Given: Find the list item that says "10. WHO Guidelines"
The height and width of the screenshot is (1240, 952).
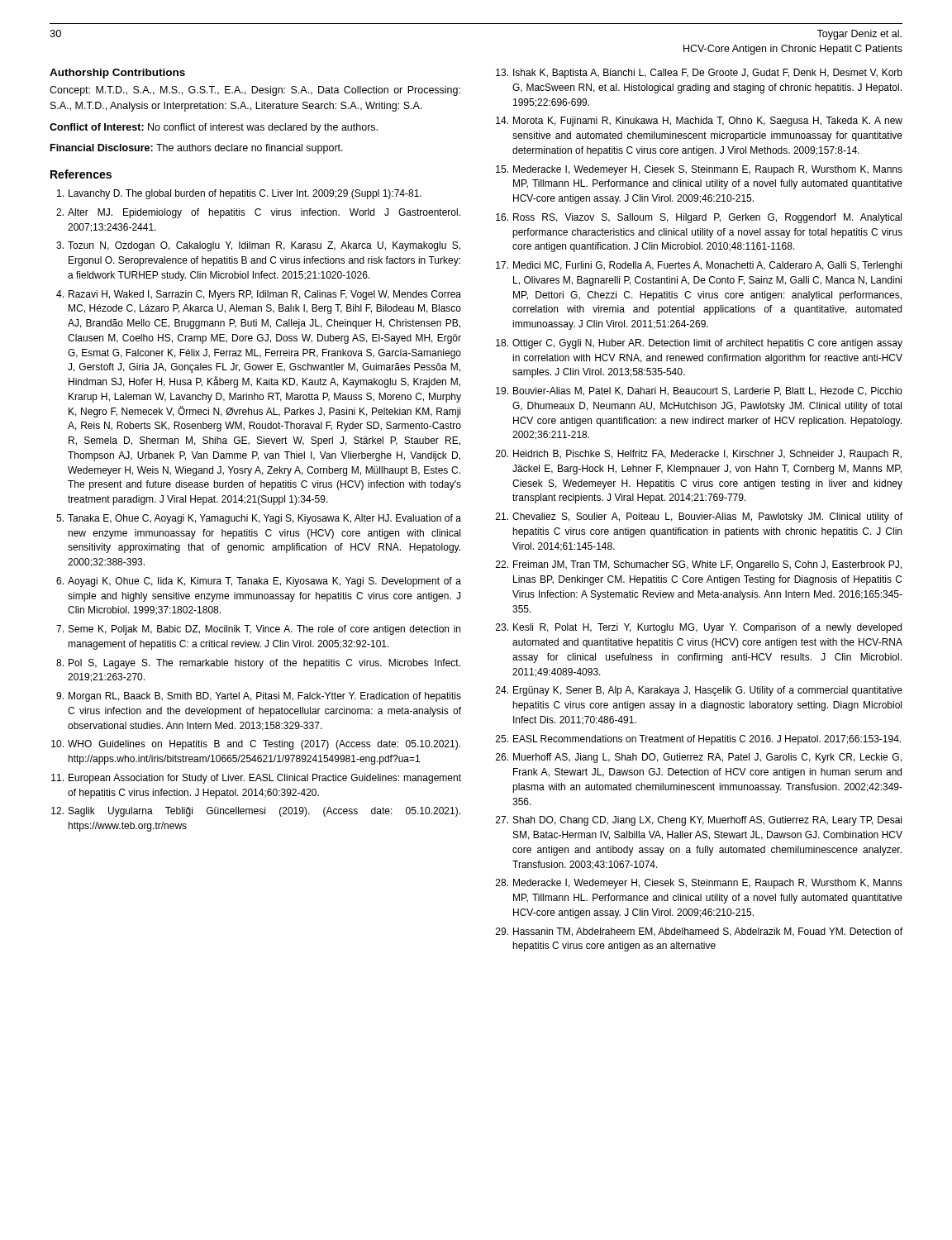Looking at the screenshot, I should pos(255,752).
